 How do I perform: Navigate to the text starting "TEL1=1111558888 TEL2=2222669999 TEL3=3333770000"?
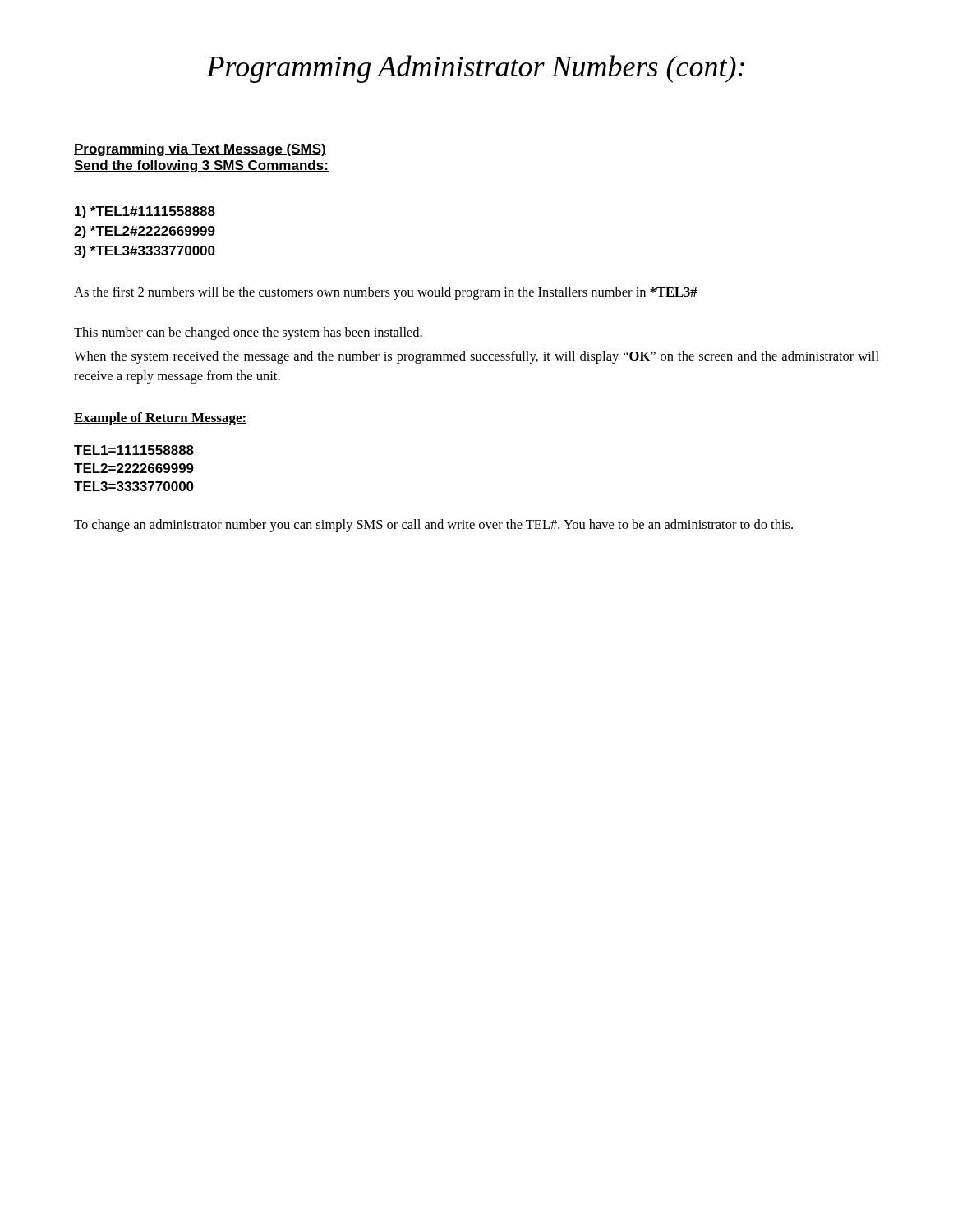pos(134,450)
